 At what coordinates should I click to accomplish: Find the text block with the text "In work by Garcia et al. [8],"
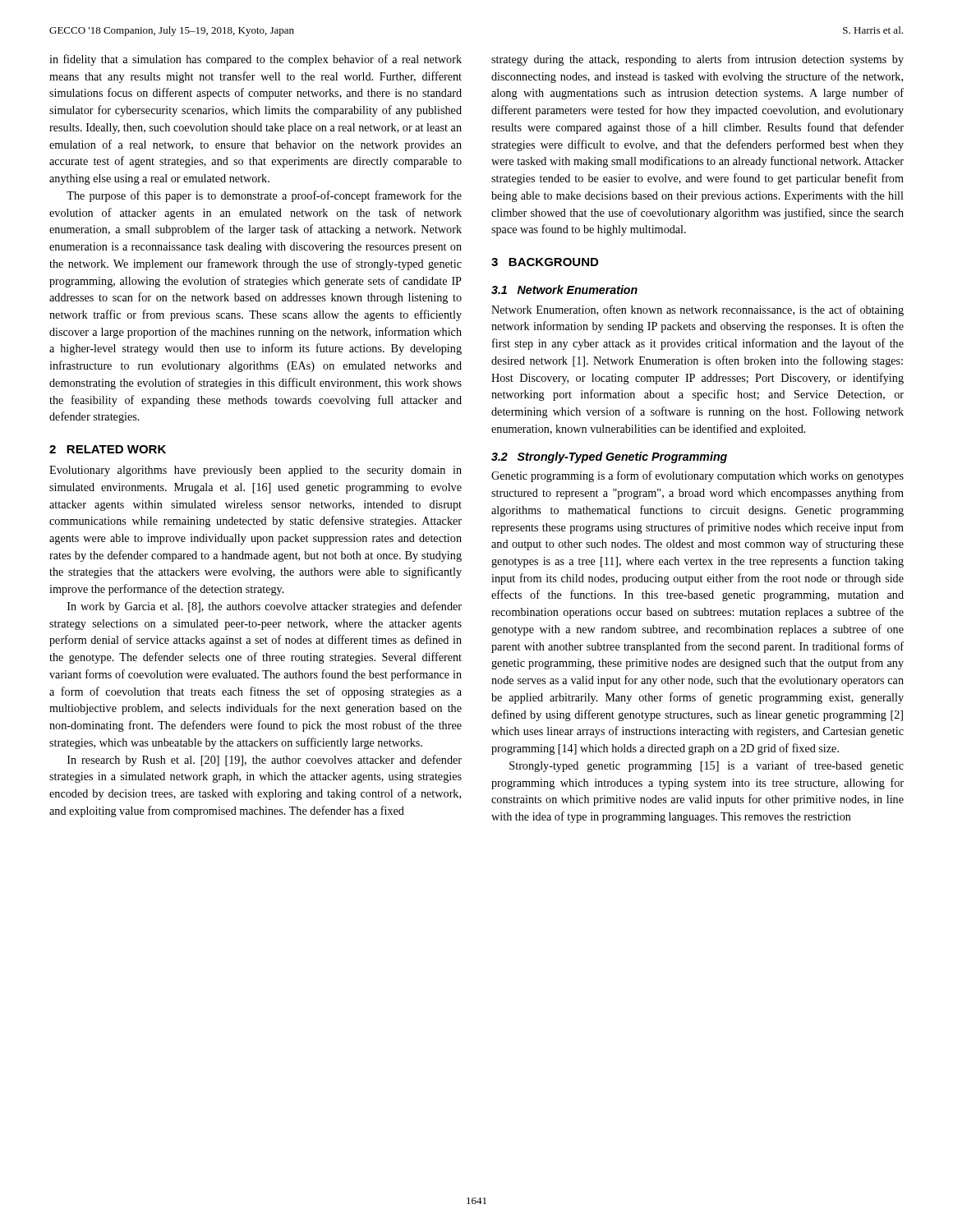click(255, 675)
